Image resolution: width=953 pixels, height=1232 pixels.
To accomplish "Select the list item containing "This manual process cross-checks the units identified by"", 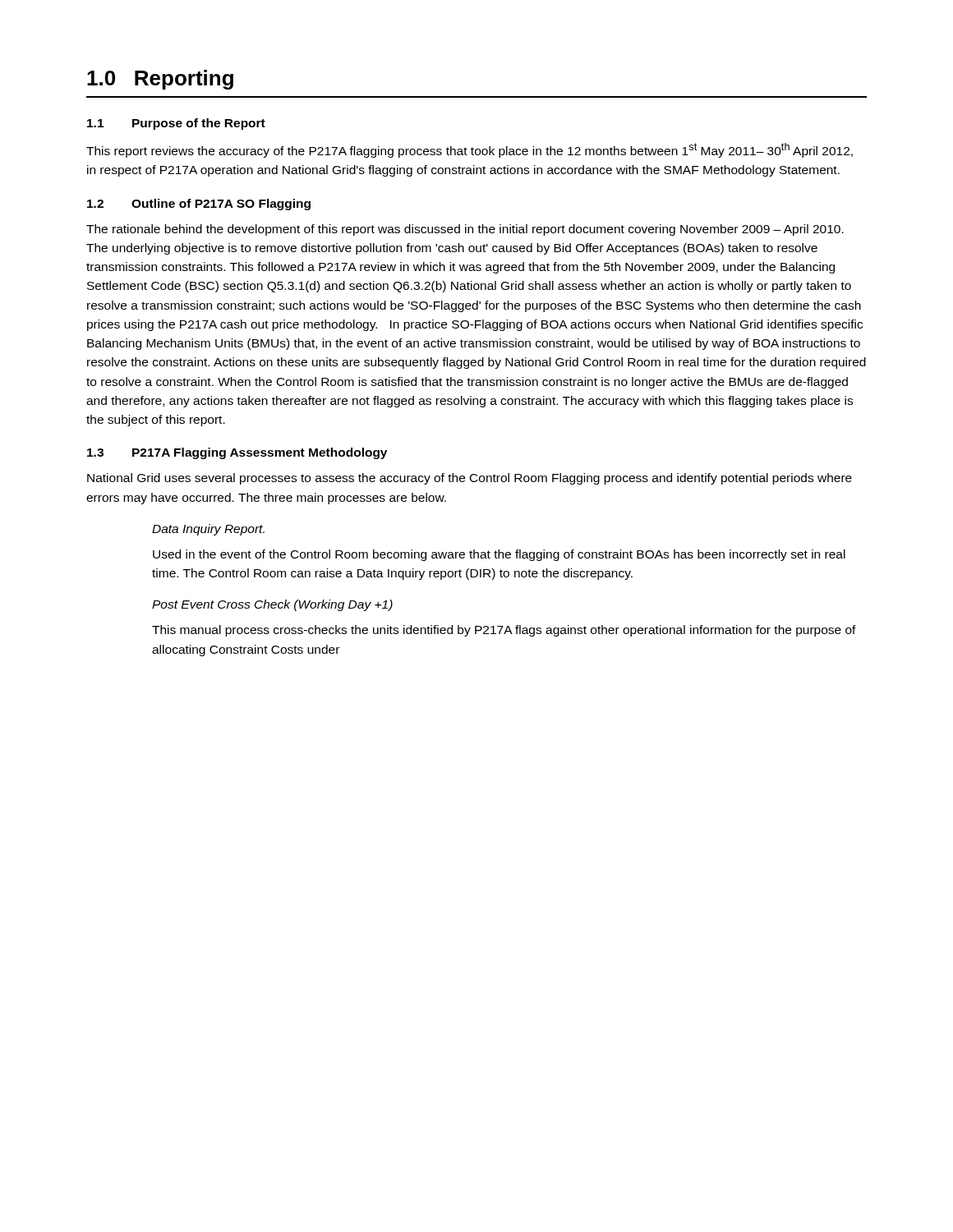I will pos(504,639).
